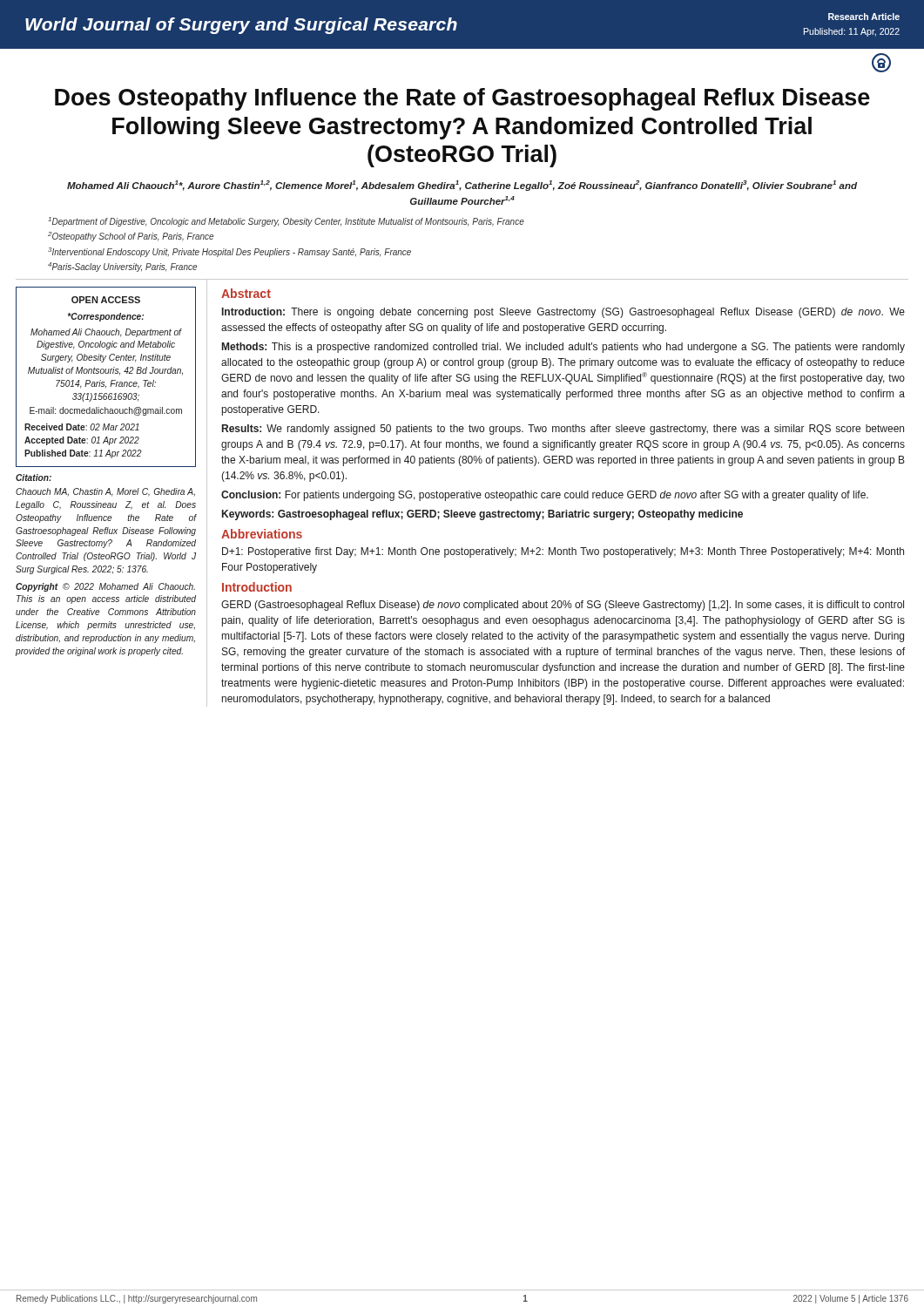924x1307 pixels.
Task: Select the title with the text "Does Osteopathy Influence the Rate of"
Action: pyautogui.click(x=462, y=126)
